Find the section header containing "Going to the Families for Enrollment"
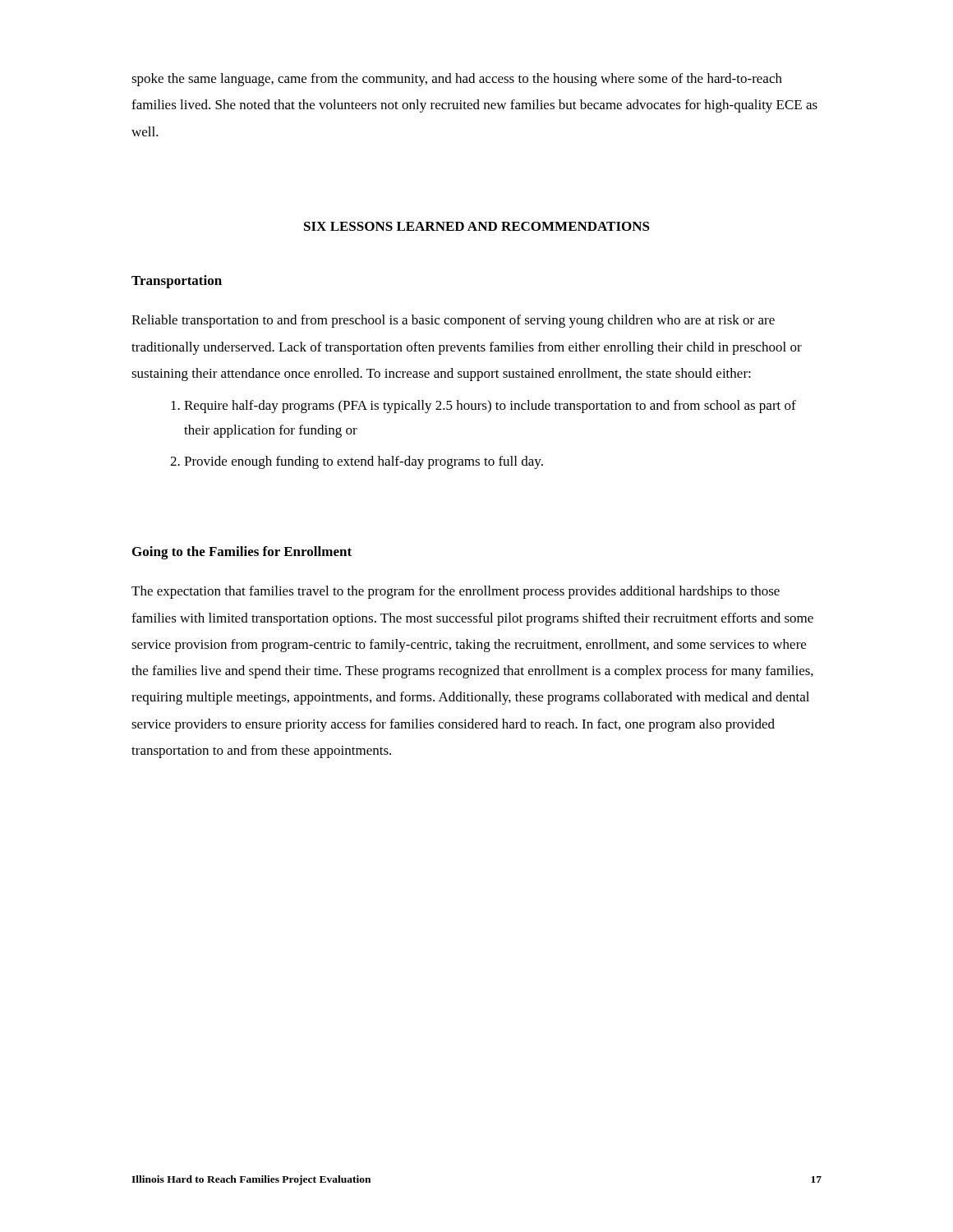This screenshot has height=1232, width=953. click(242, 551)
